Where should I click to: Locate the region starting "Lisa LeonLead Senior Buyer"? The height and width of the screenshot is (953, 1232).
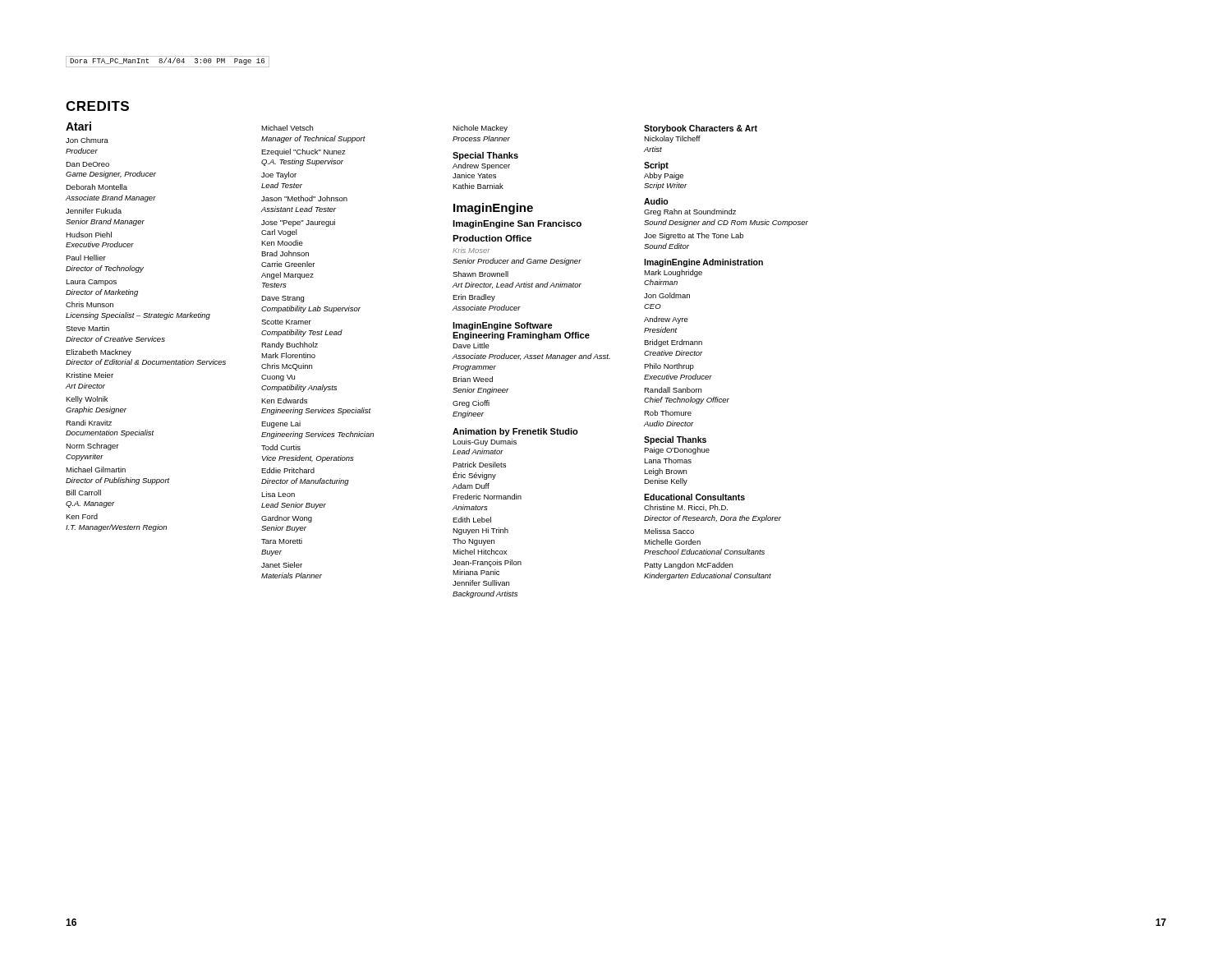[x=278, y=494]
